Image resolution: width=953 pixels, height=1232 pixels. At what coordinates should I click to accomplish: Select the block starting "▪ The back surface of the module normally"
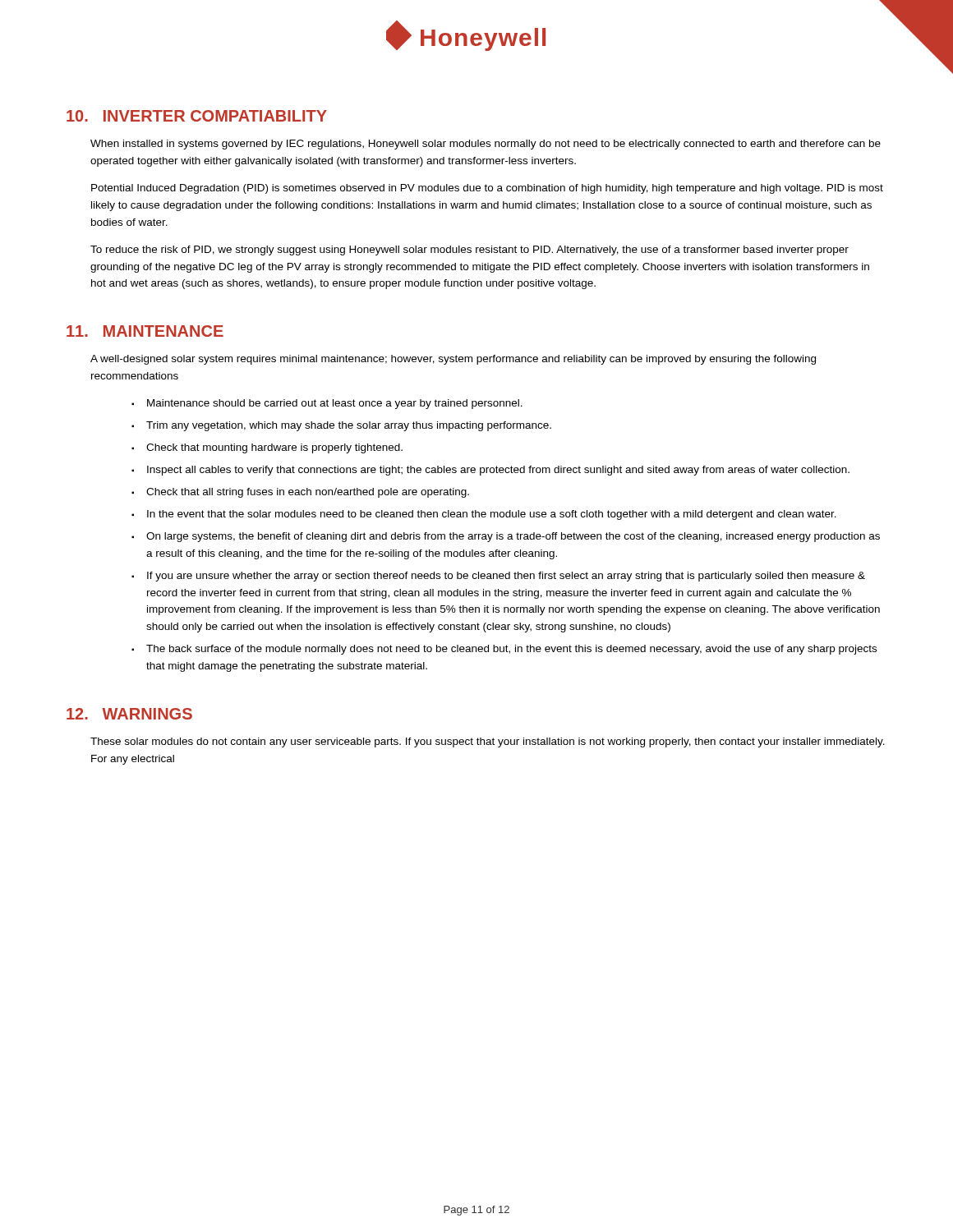(509, 658)
